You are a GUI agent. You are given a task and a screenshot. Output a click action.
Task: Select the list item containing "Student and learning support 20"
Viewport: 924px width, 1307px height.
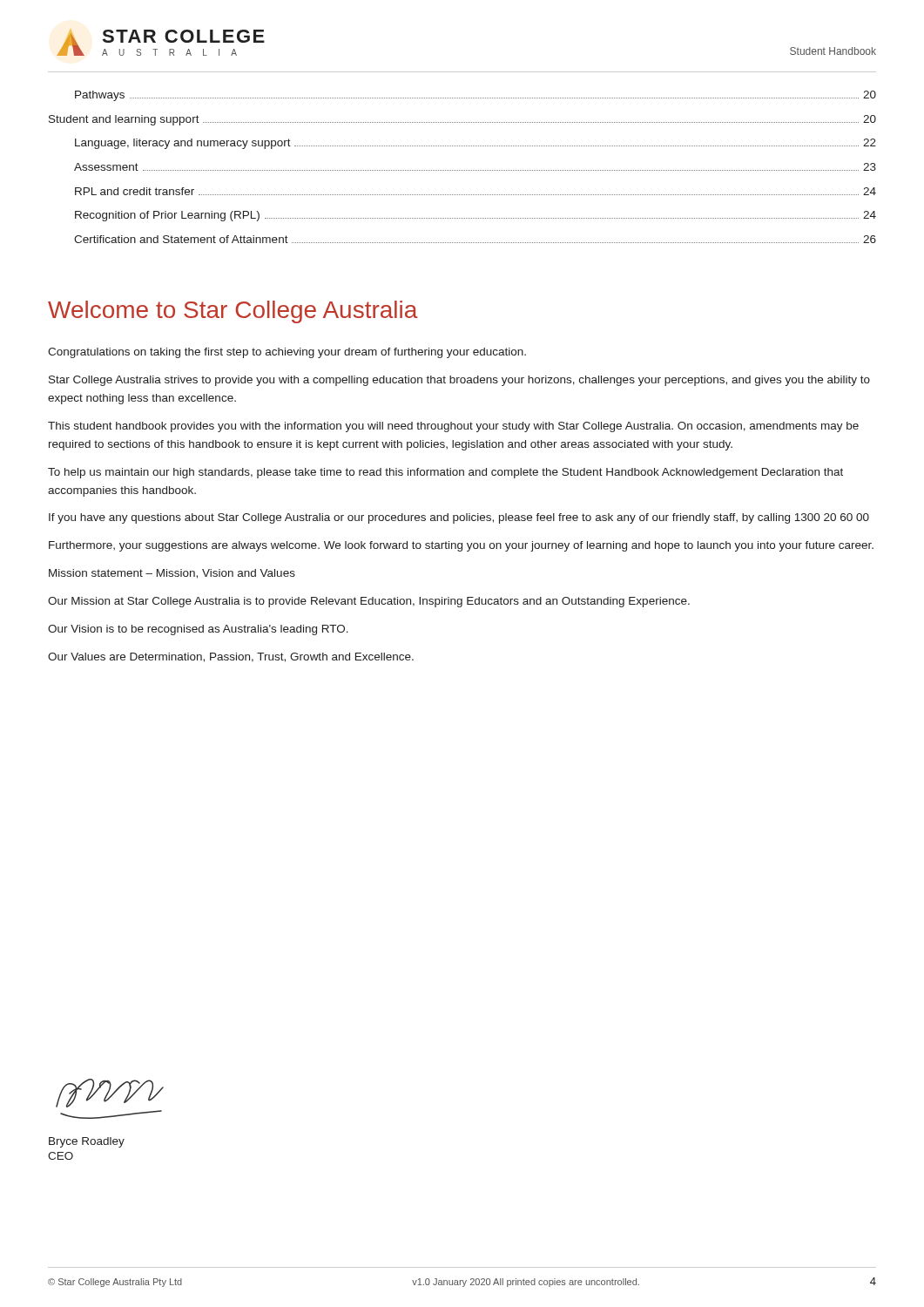click(x=462, y=119)
